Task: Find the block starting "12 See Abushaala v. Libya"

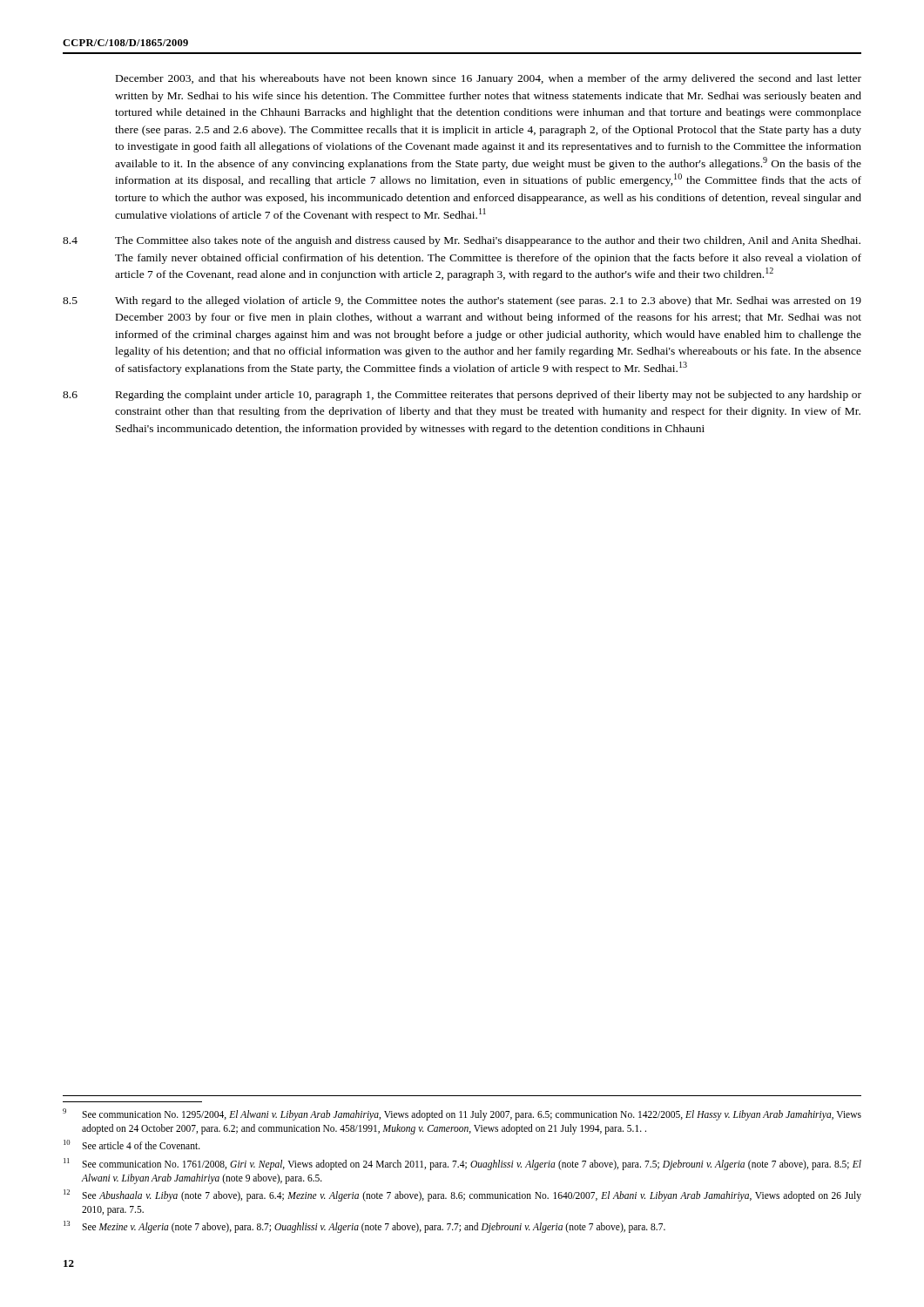Action: pos(462,1202)
